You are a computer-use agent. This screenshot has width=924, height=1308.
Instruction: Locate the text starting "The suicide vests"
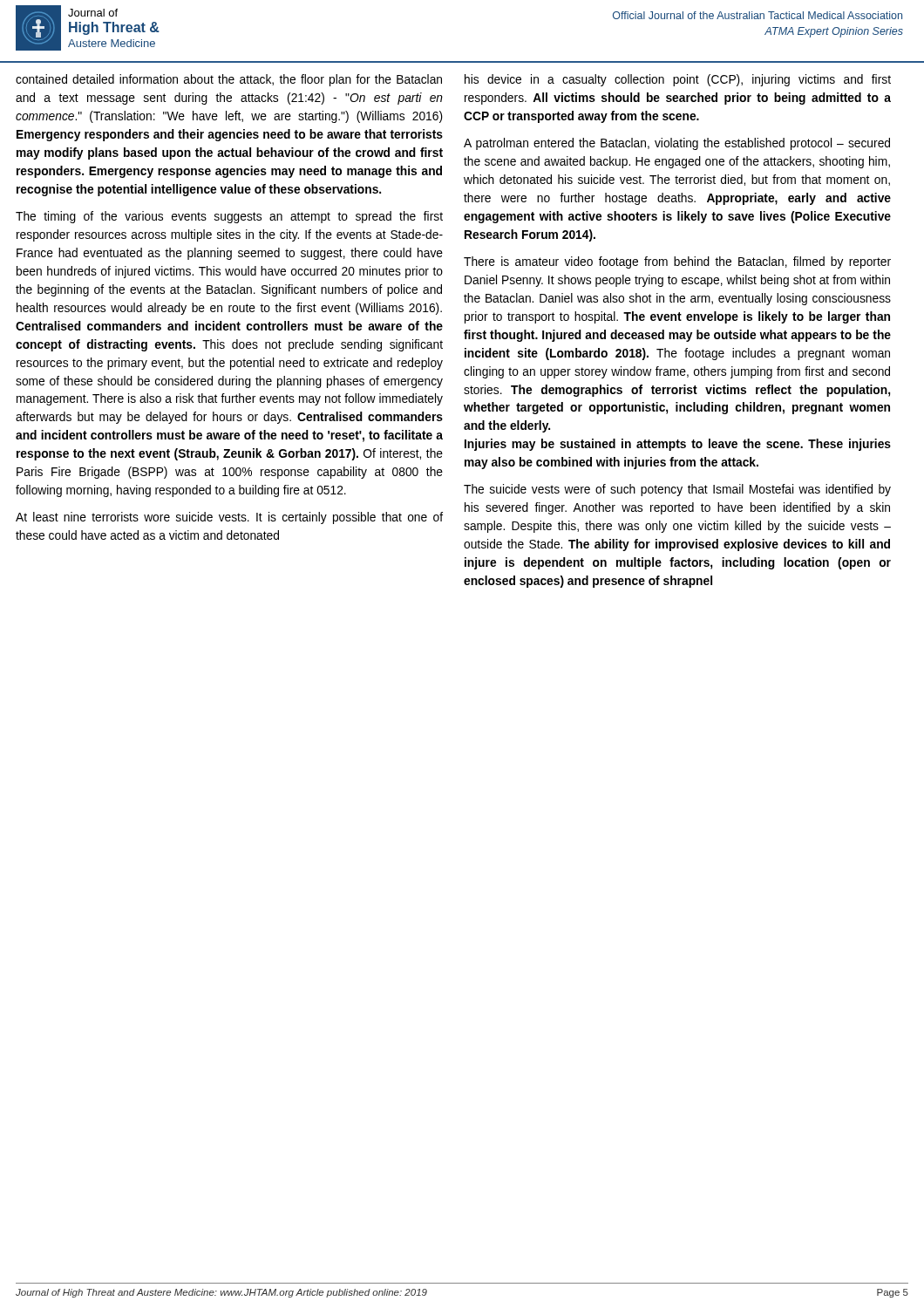pos(677,536)
